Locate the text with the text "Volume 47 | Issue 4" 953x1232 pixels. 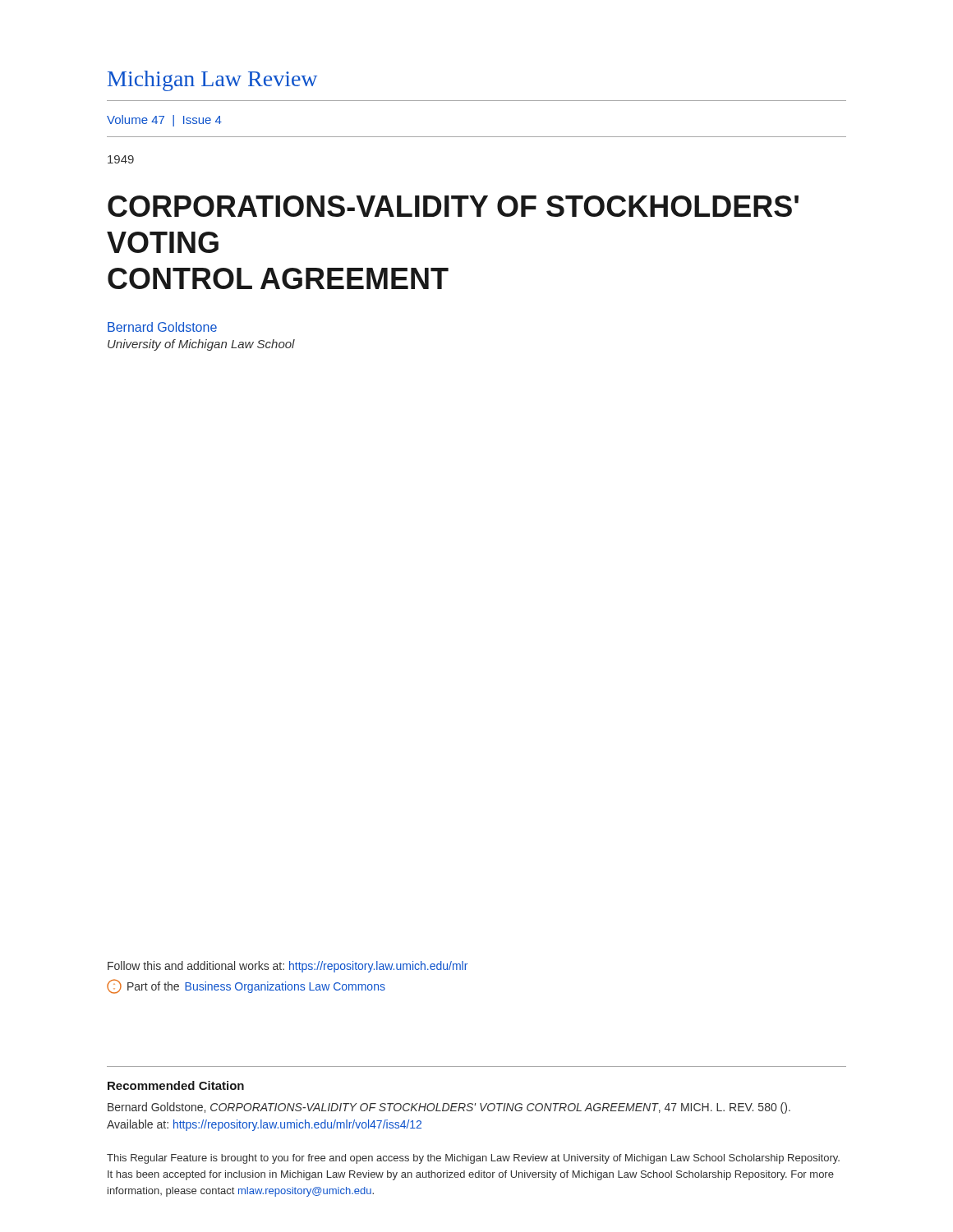click(x=164, y=120)
